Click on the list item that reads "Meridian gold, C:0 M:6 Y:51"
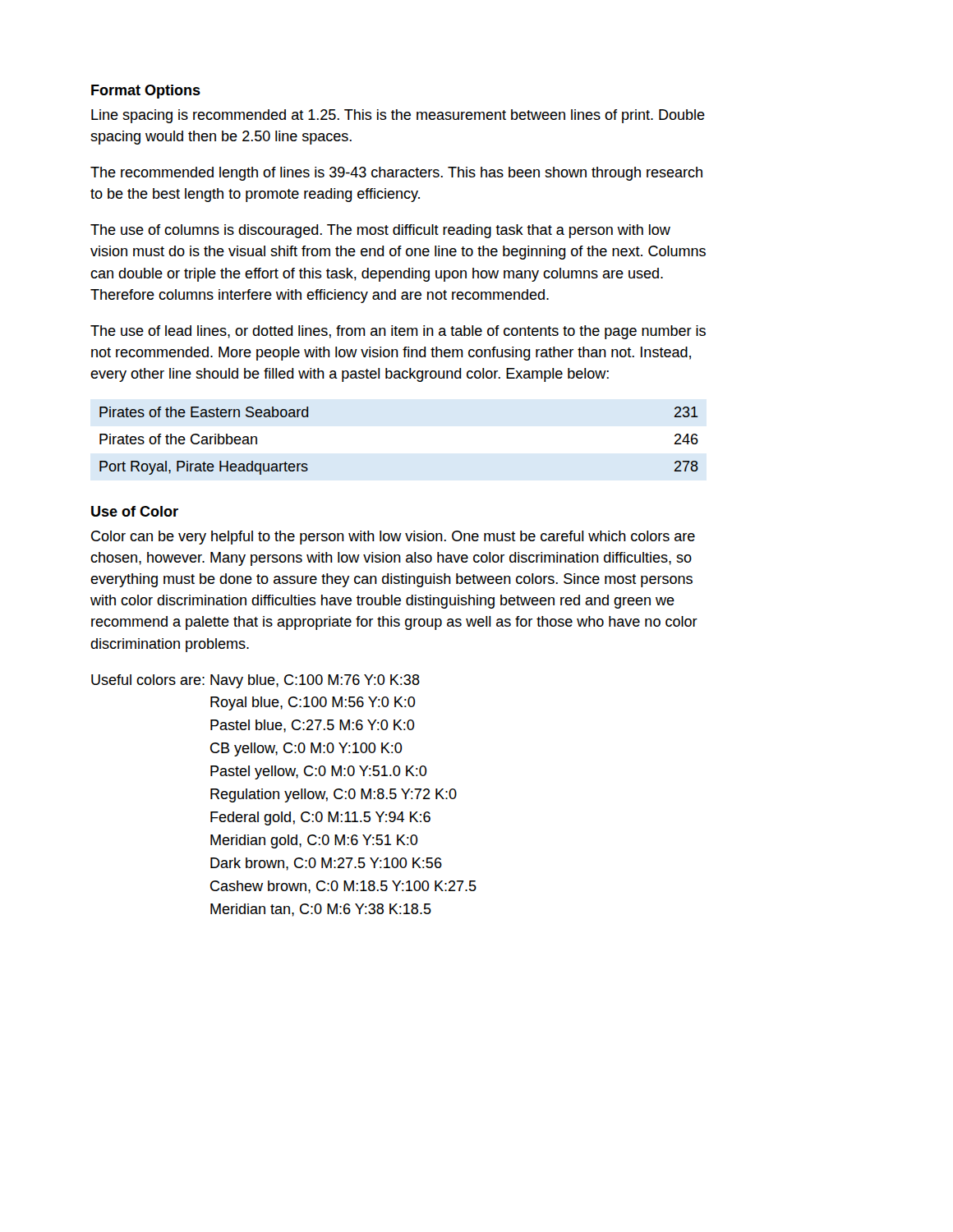This screenshot has width=953, height=1232. point(314,840)
